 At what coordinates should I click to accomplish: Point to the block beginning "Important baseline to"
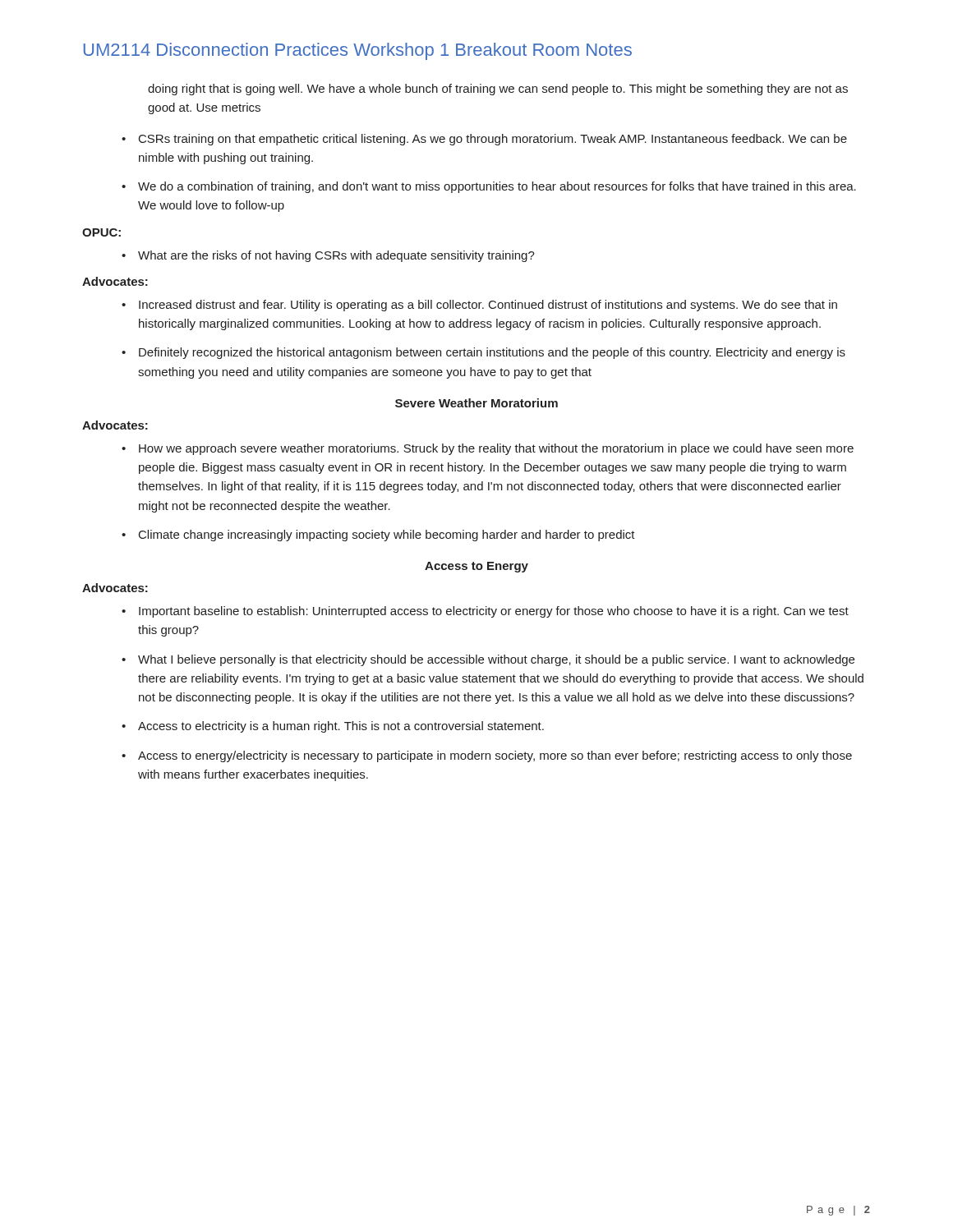(x=493, y=692)
